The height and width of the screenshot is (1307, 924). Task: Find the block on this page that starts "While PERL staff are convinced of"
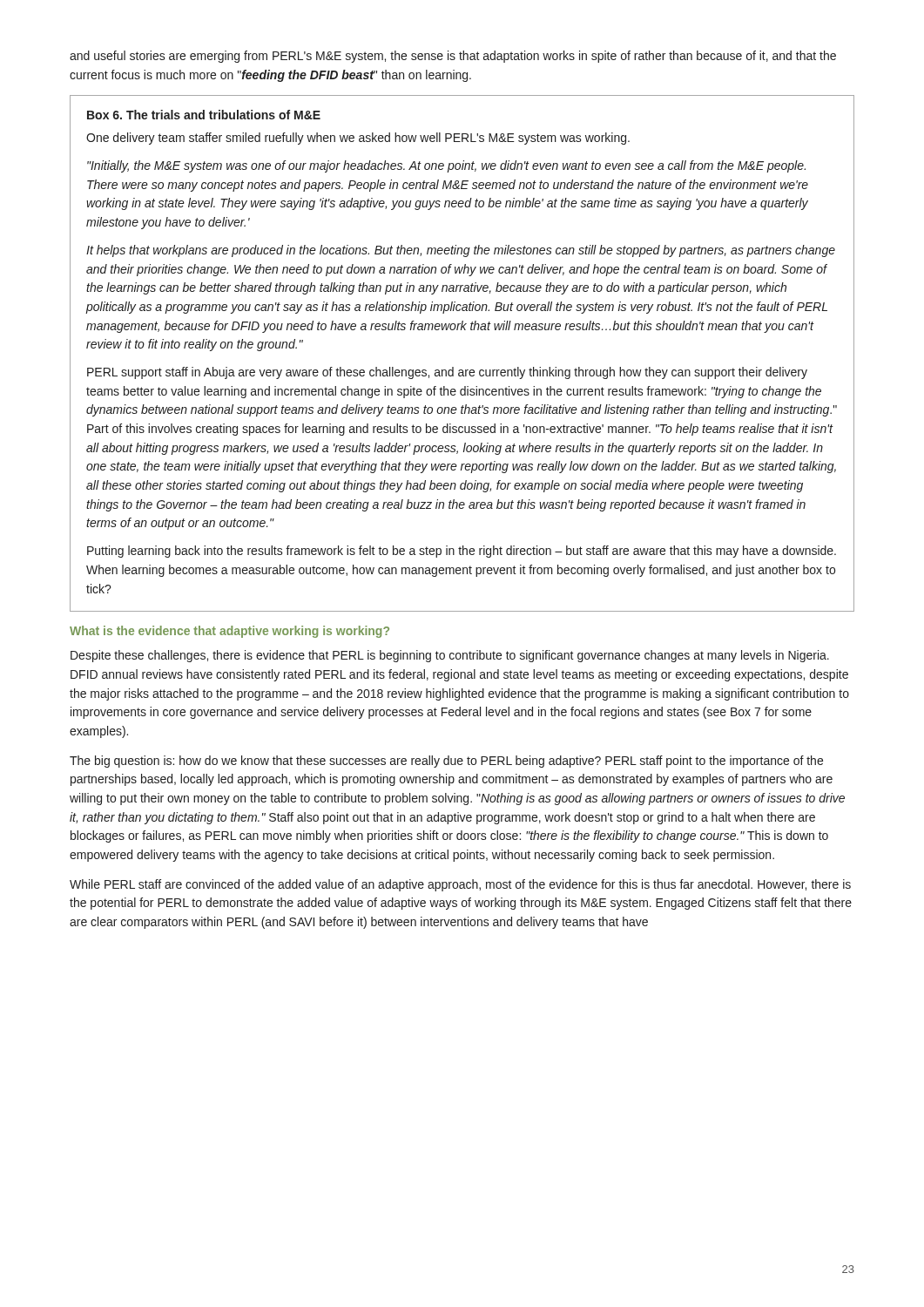(462, 904)
